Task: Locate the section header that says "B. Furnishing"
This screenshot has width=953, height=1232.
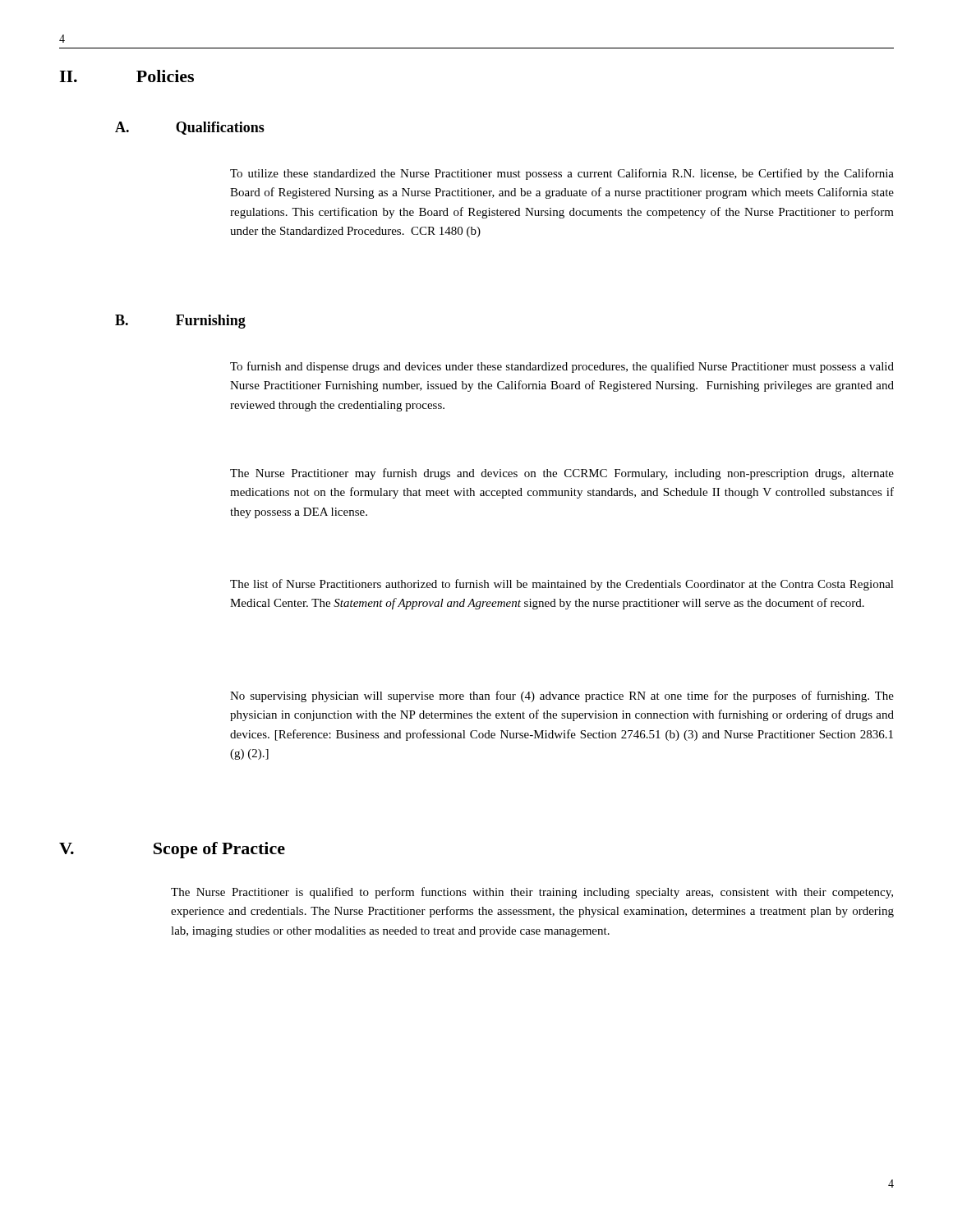Action: [x=180, y=321]
